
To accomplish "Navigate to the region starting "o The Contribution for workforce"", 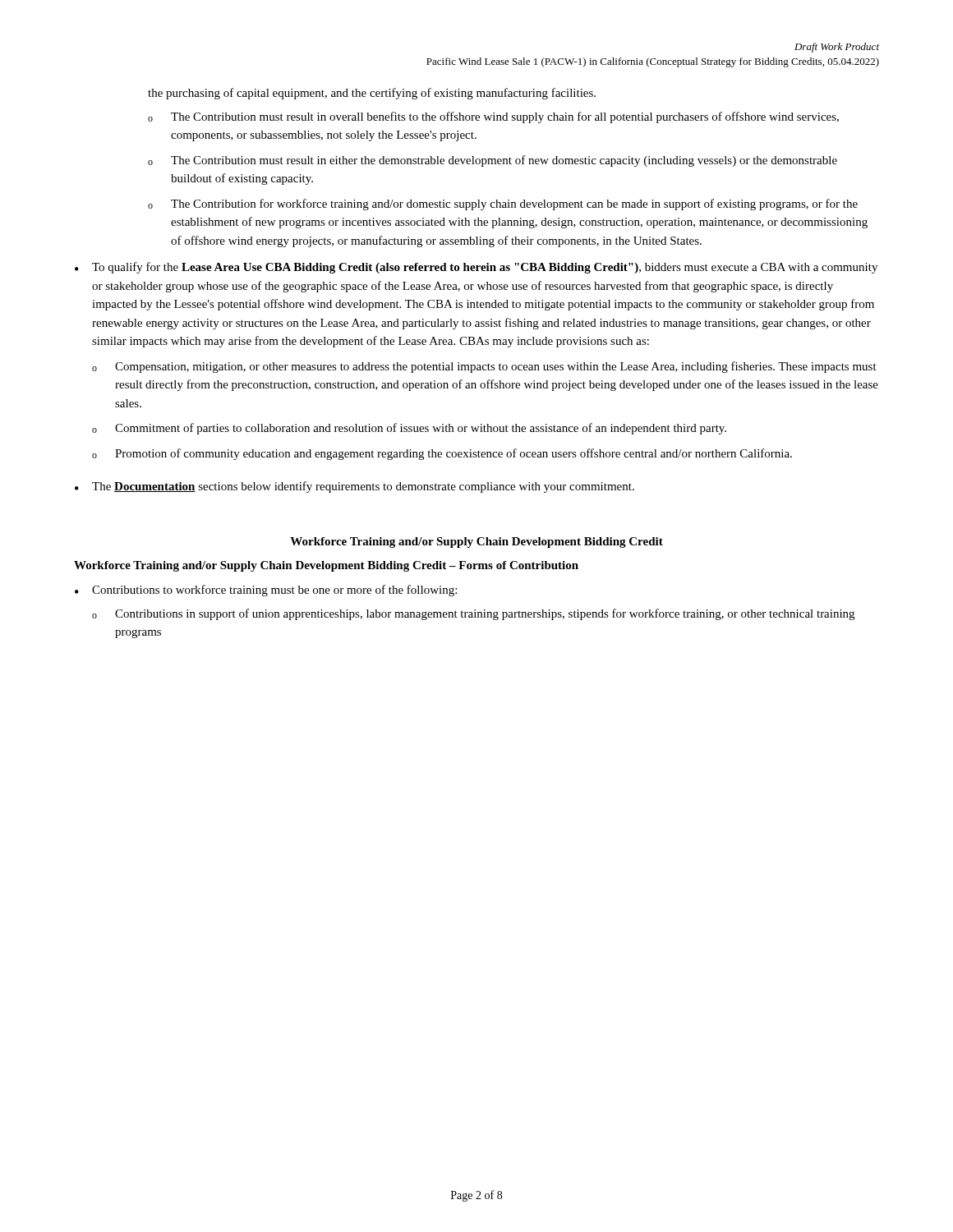I will pos(513,222).
